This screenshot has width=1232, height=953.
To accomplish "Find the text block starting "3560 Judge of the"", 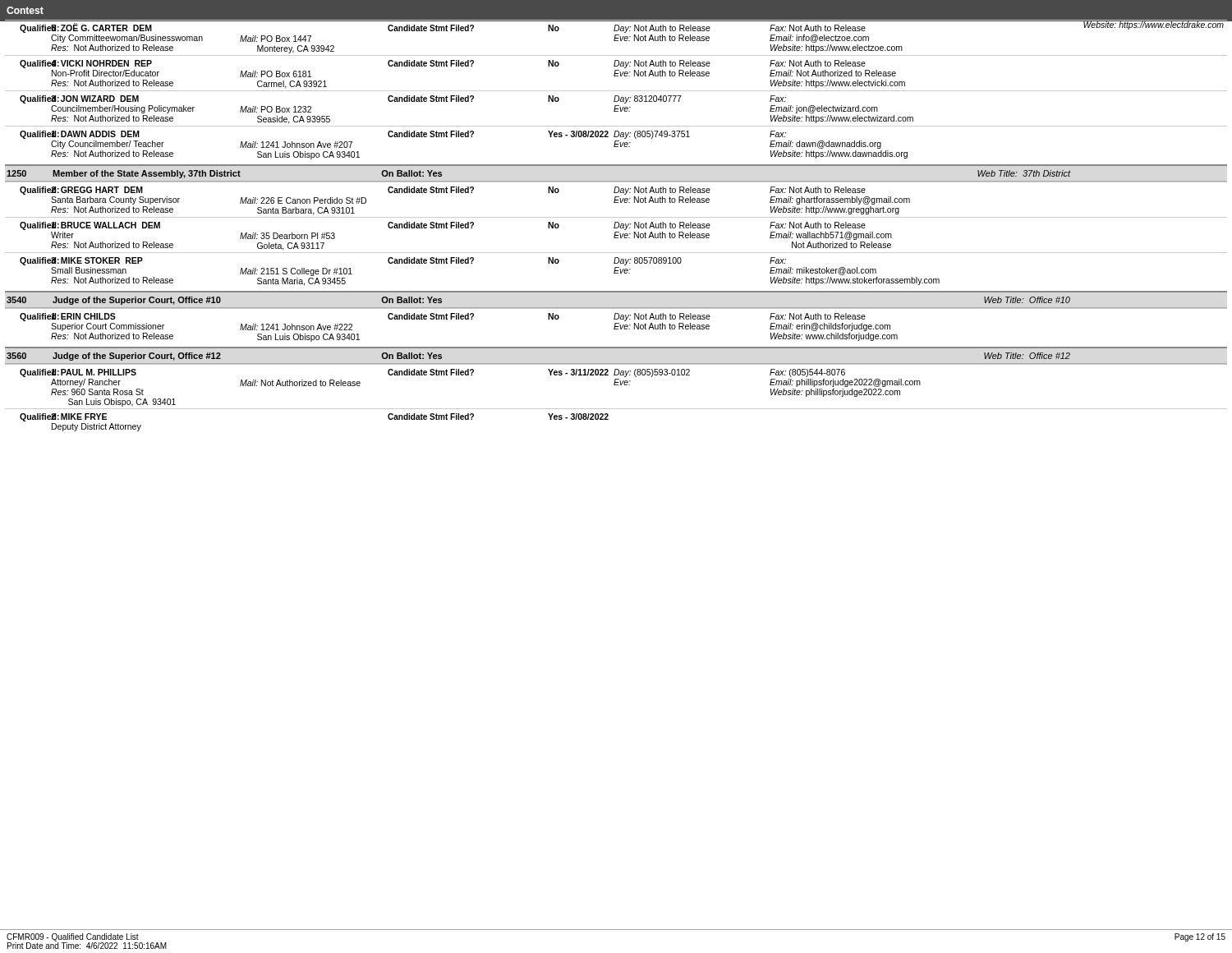I will (x=541, y=356).
